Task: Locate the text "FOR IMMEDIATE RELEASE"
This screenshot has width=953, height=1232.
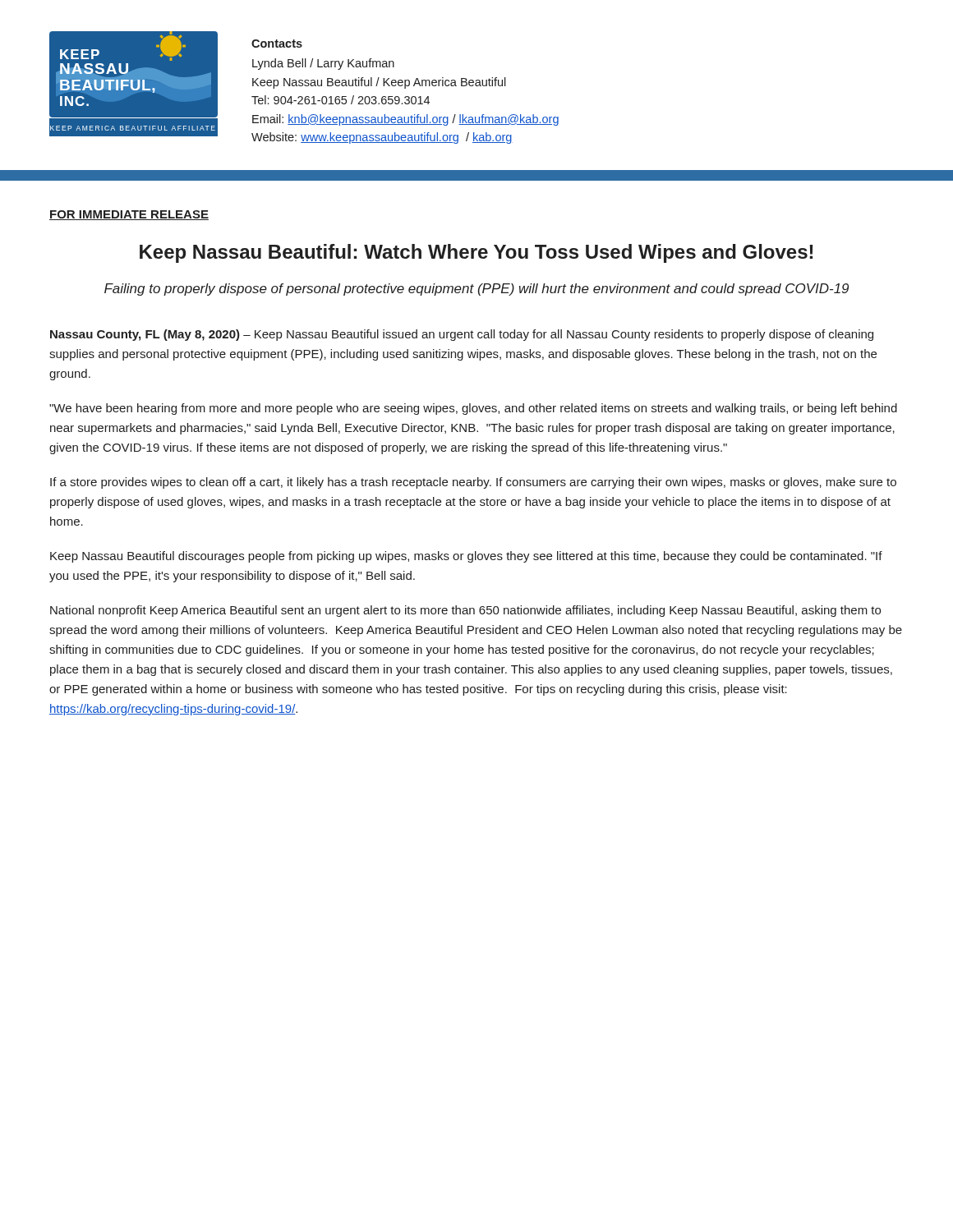Action: 129,214
